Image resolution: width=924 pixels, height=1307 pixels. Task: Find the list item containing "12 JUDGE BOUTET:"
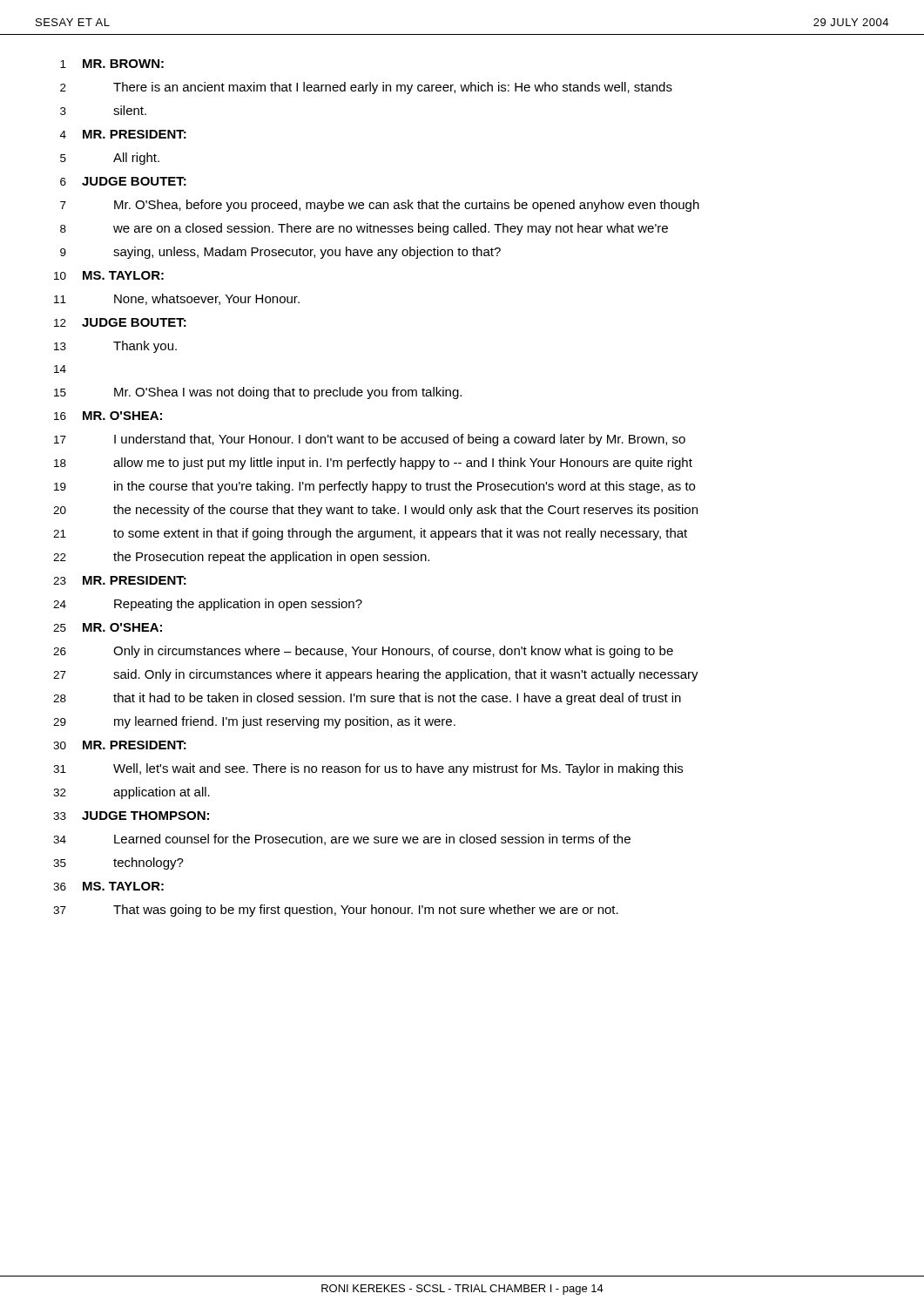click(x=120, y=322)
